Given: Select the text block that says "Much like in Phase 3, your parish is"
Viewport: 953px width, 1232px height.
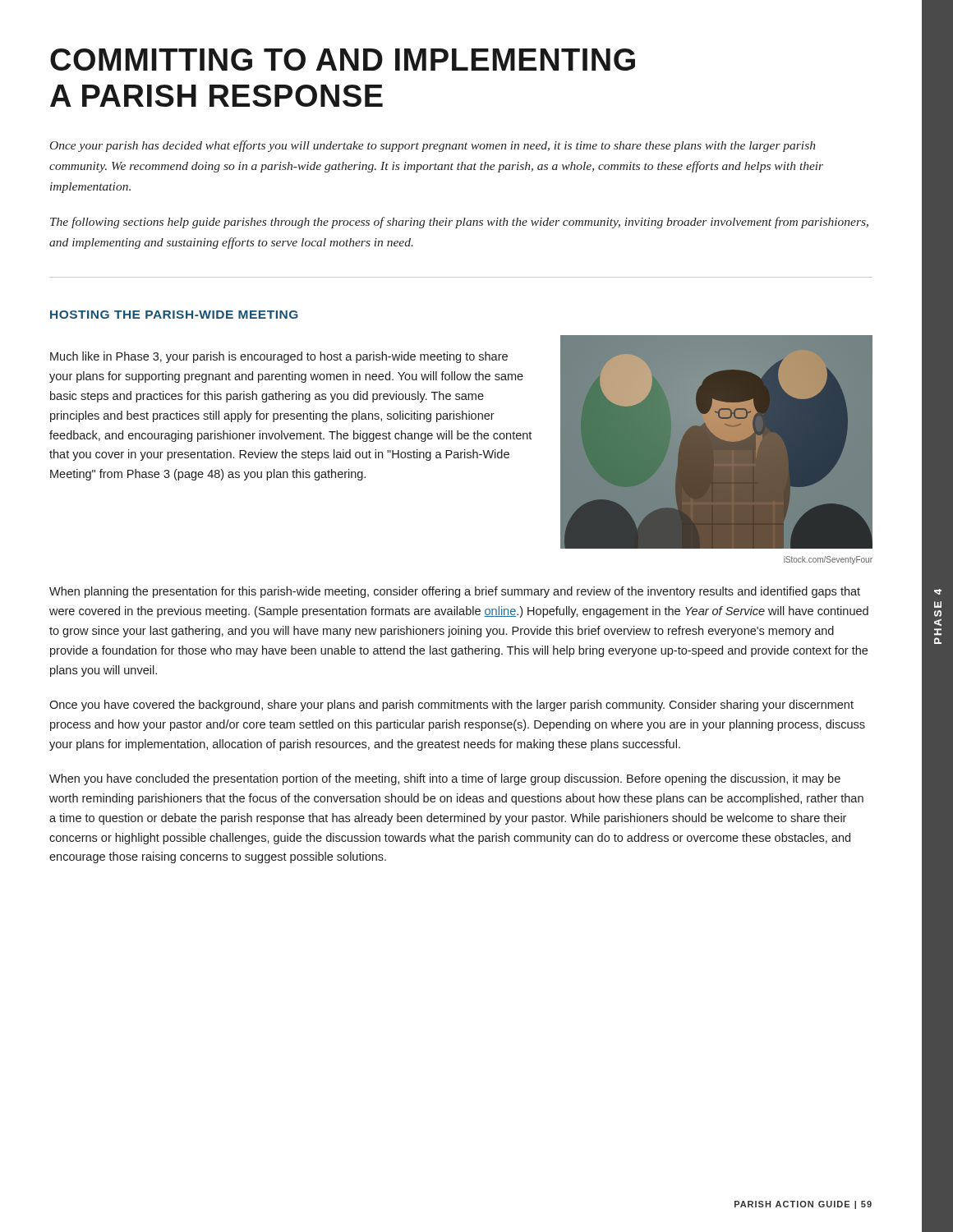Looking at the screenshot, I should click(x=292, y=416).
